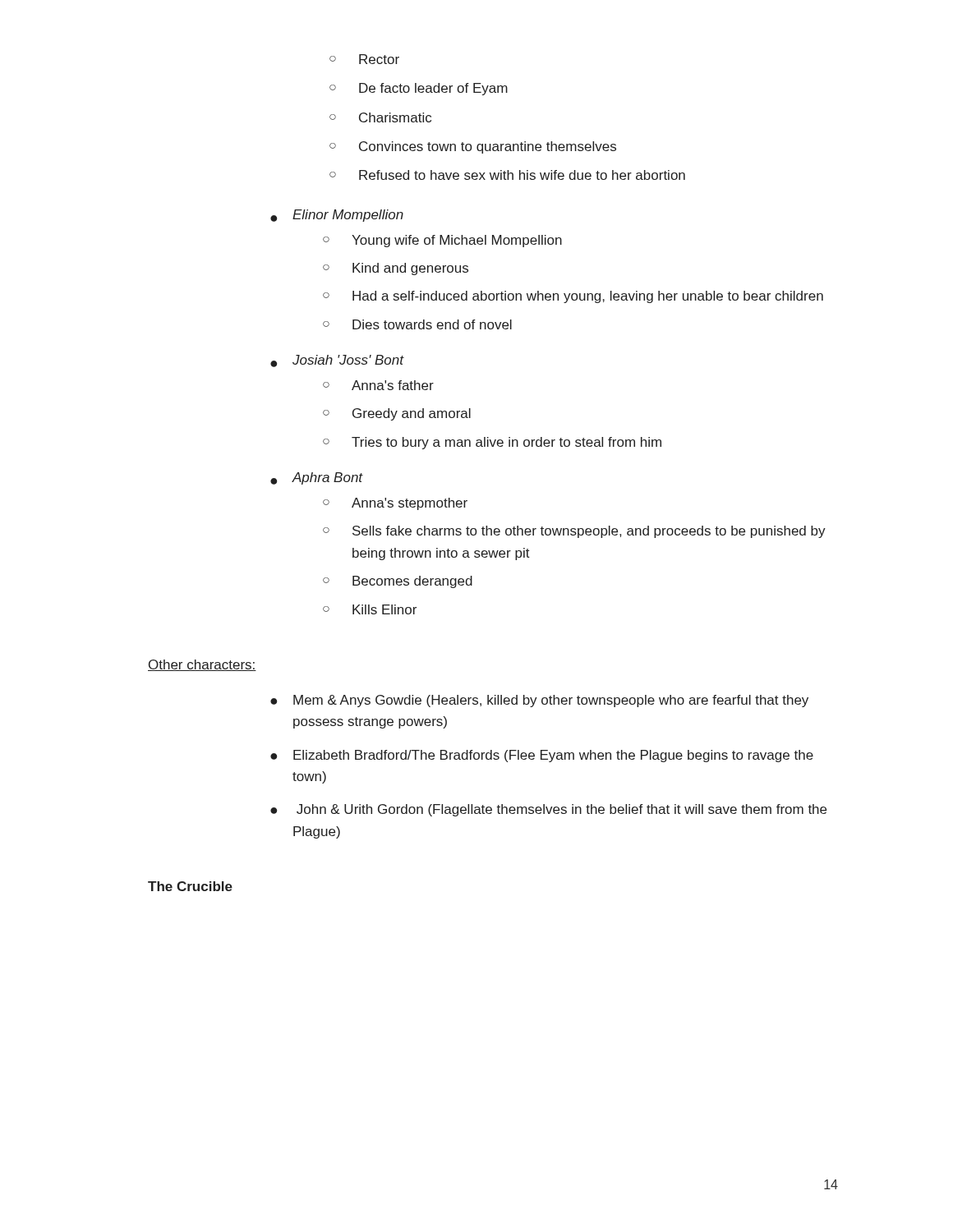Screen dimensions: 1232x953
Task: Locate the text "The Crucible"
Action: 190,887
